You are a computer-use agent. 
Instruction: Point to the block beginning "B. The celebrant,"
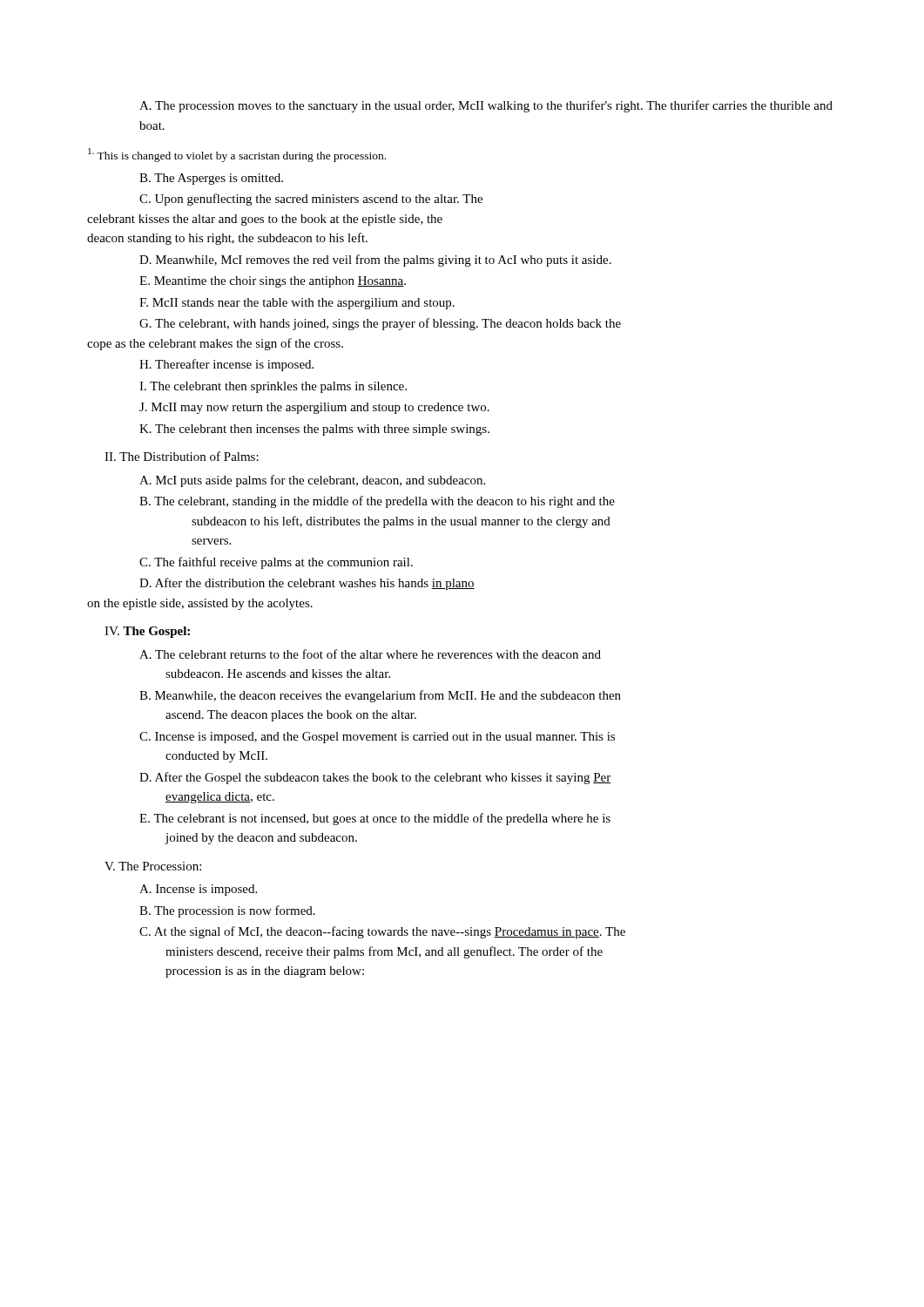(492, 521)
